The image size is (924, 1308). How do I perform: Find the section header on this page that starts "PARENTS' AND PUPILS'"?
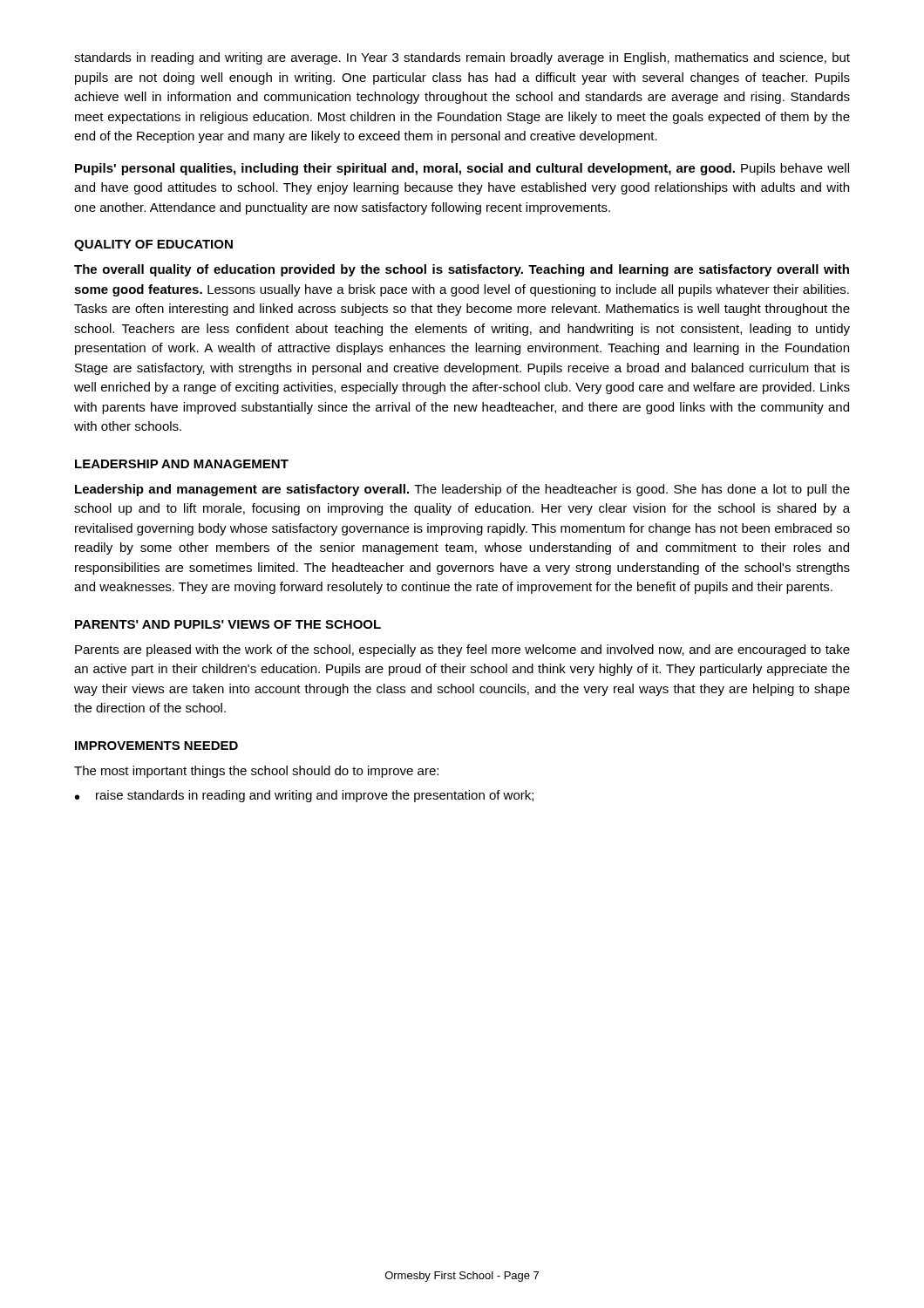[x=228, y=623]
